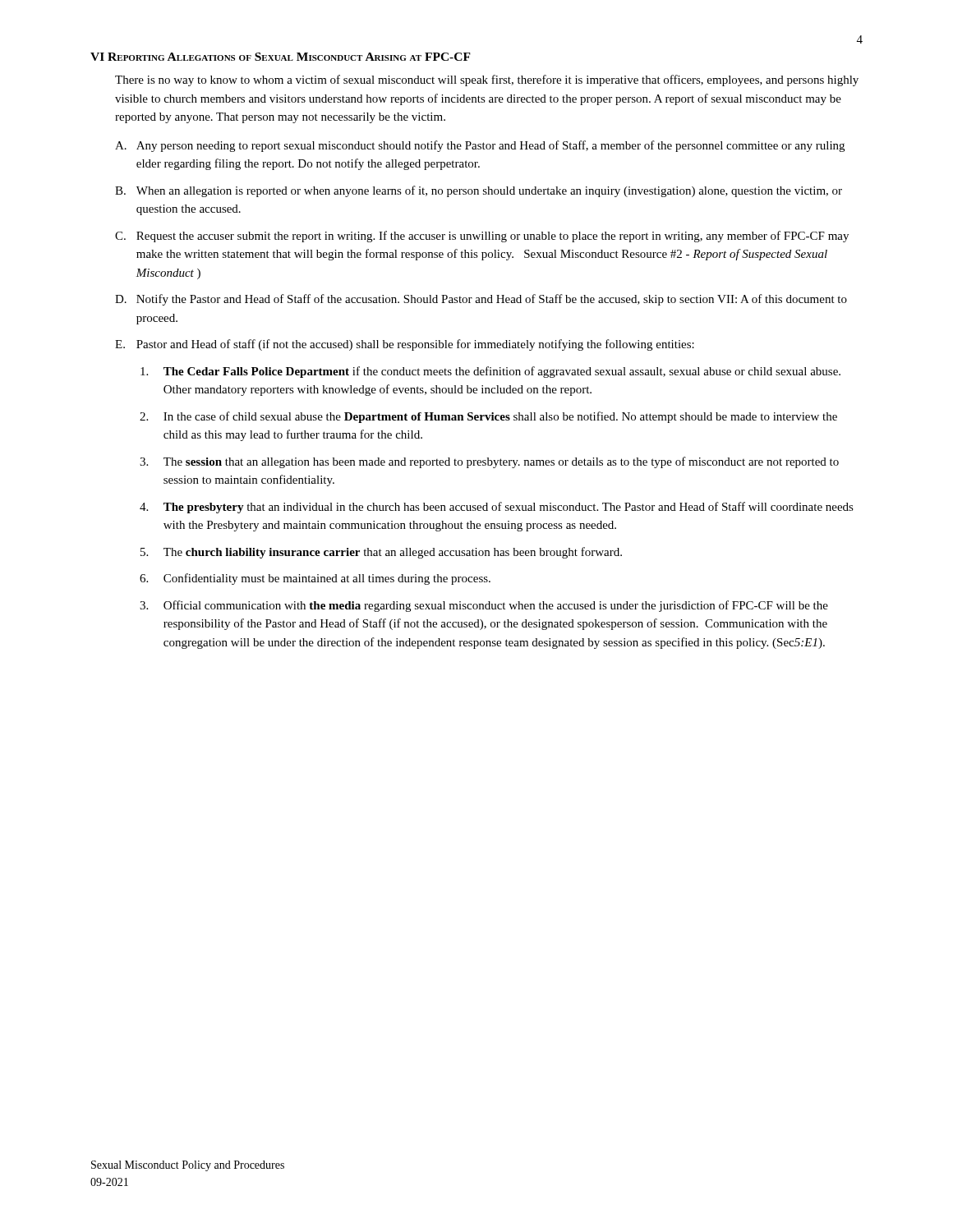The width and height of the screenshot is (953, 1232).
Task: Find the block on this page that starts "D. Notify the Pastor"
Action: point(488,308)
